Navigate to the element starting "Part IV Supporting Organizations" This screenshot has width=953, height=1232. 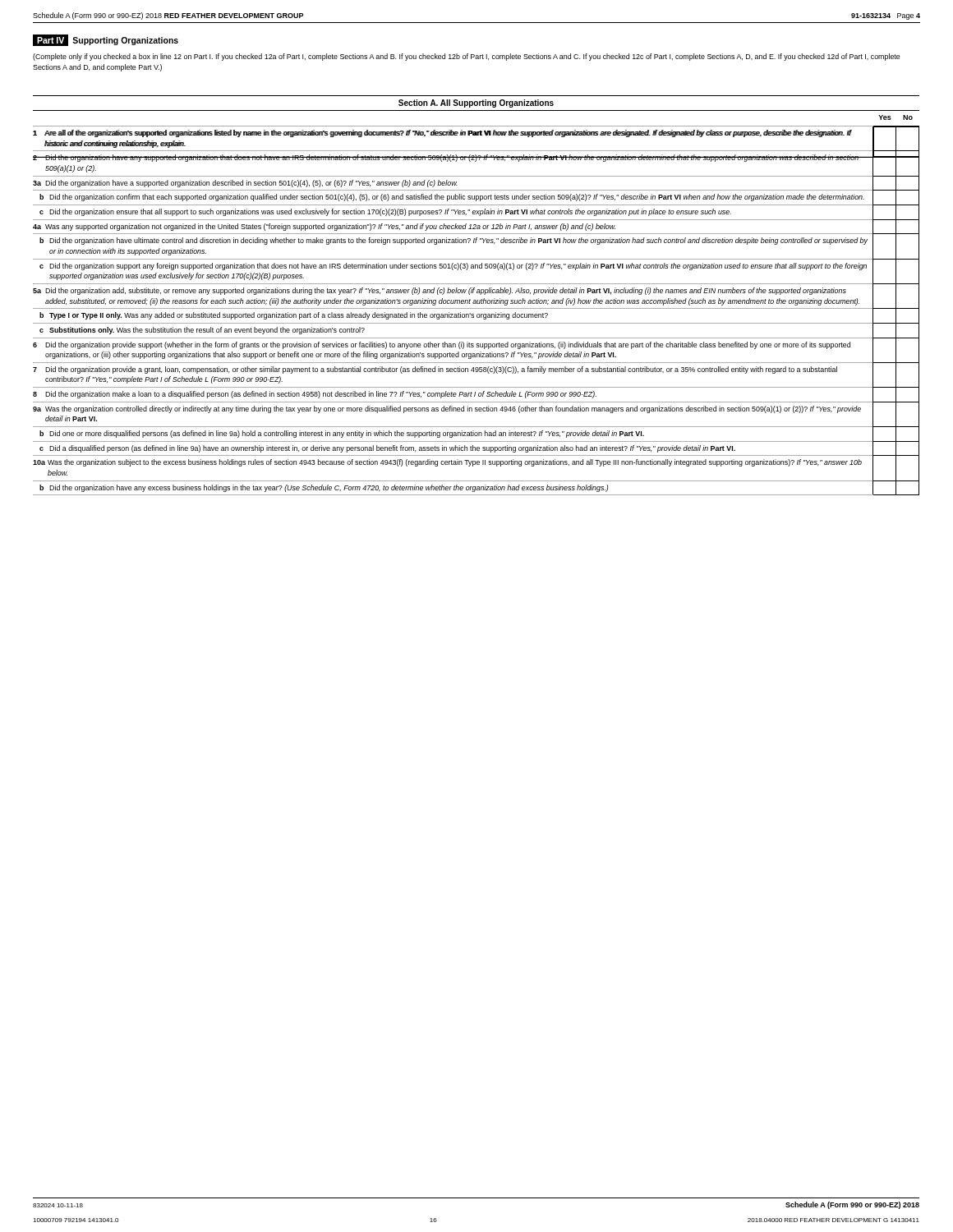coord(106,40)
